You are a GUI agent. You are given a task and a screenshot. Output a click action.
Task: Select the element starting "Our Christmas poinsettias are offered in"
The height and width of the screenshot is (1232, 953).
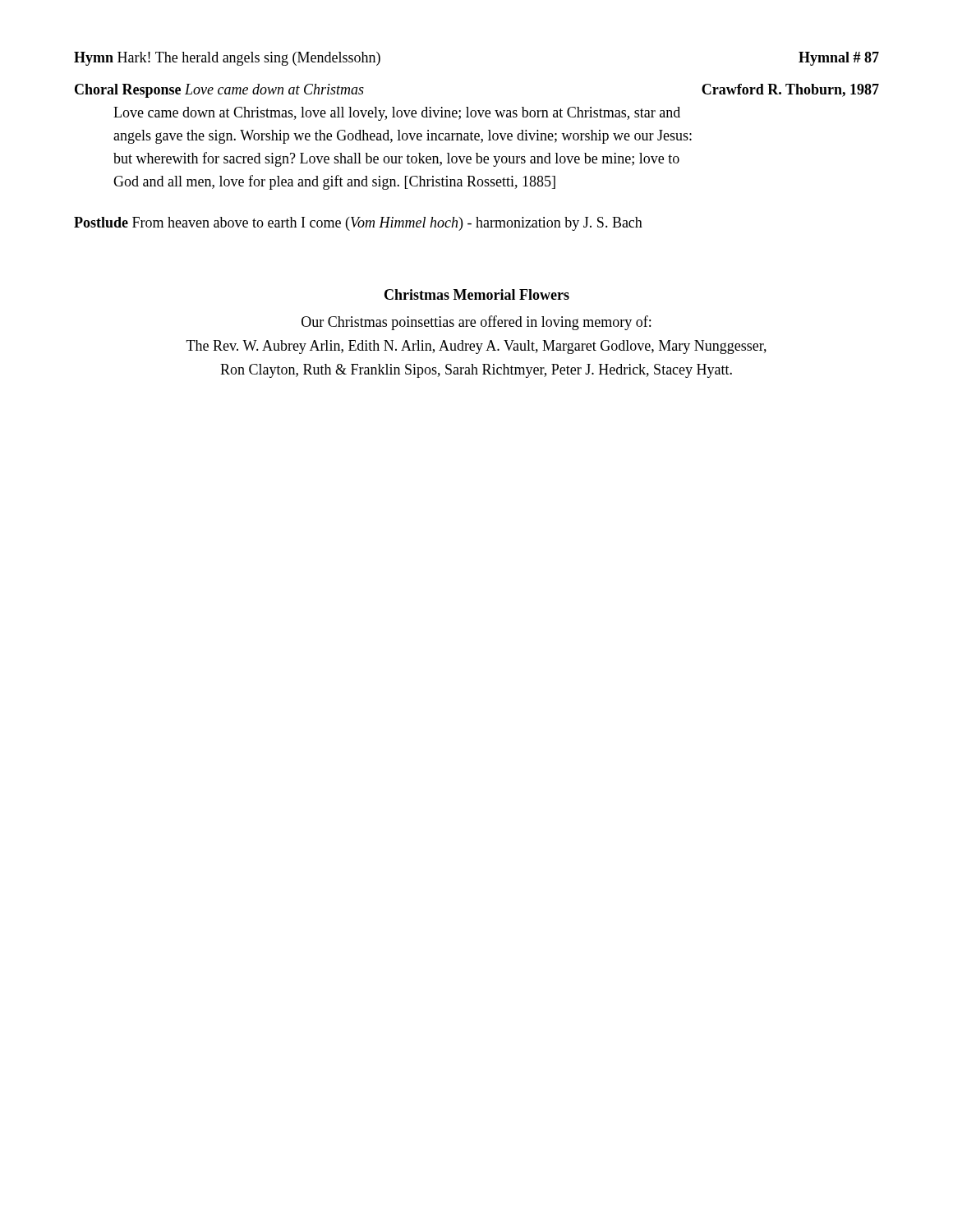pos(476,346)
